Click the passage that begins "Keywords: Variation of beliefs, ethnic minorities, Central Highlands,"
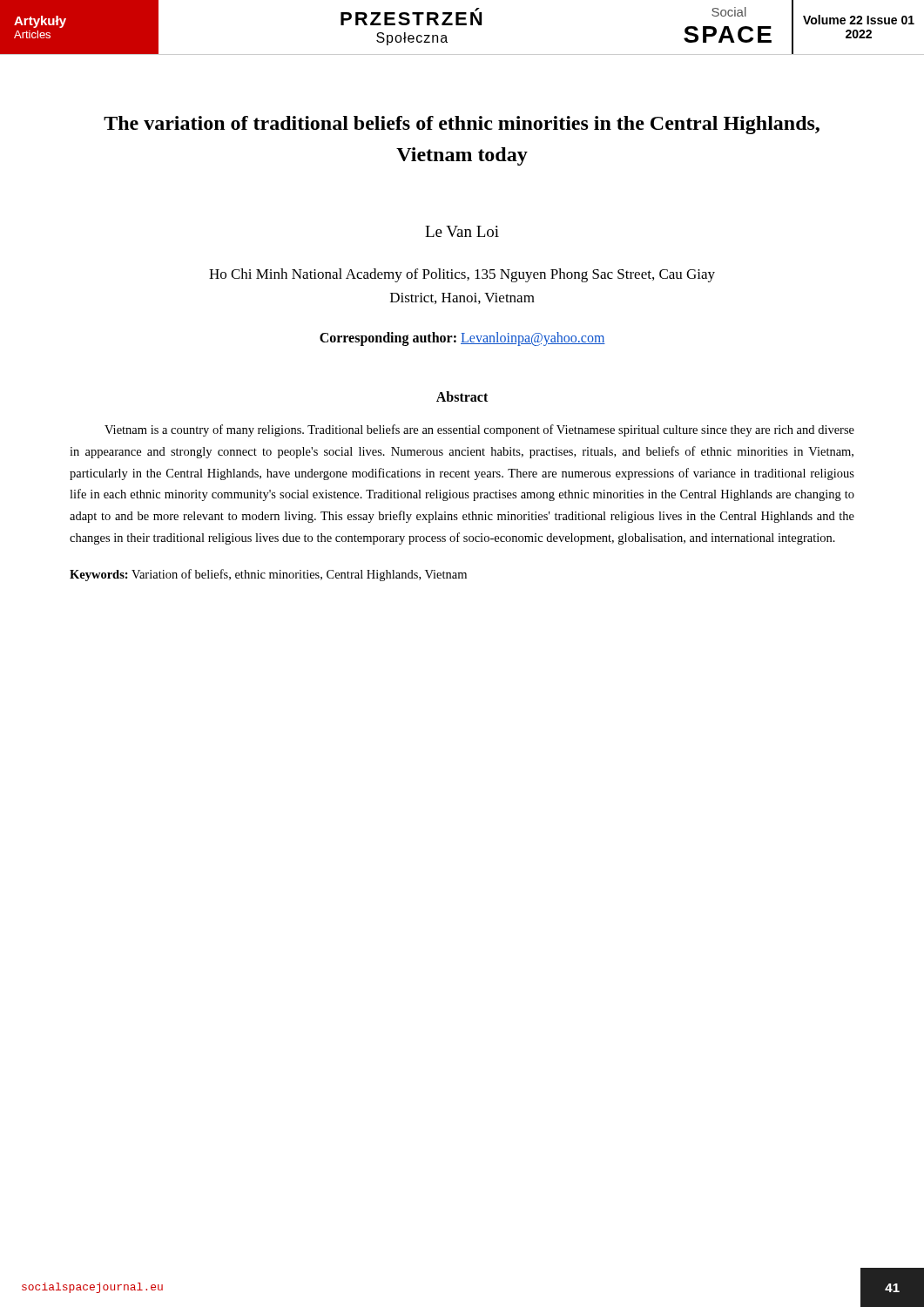924x1307 pixels. [268, 574]
